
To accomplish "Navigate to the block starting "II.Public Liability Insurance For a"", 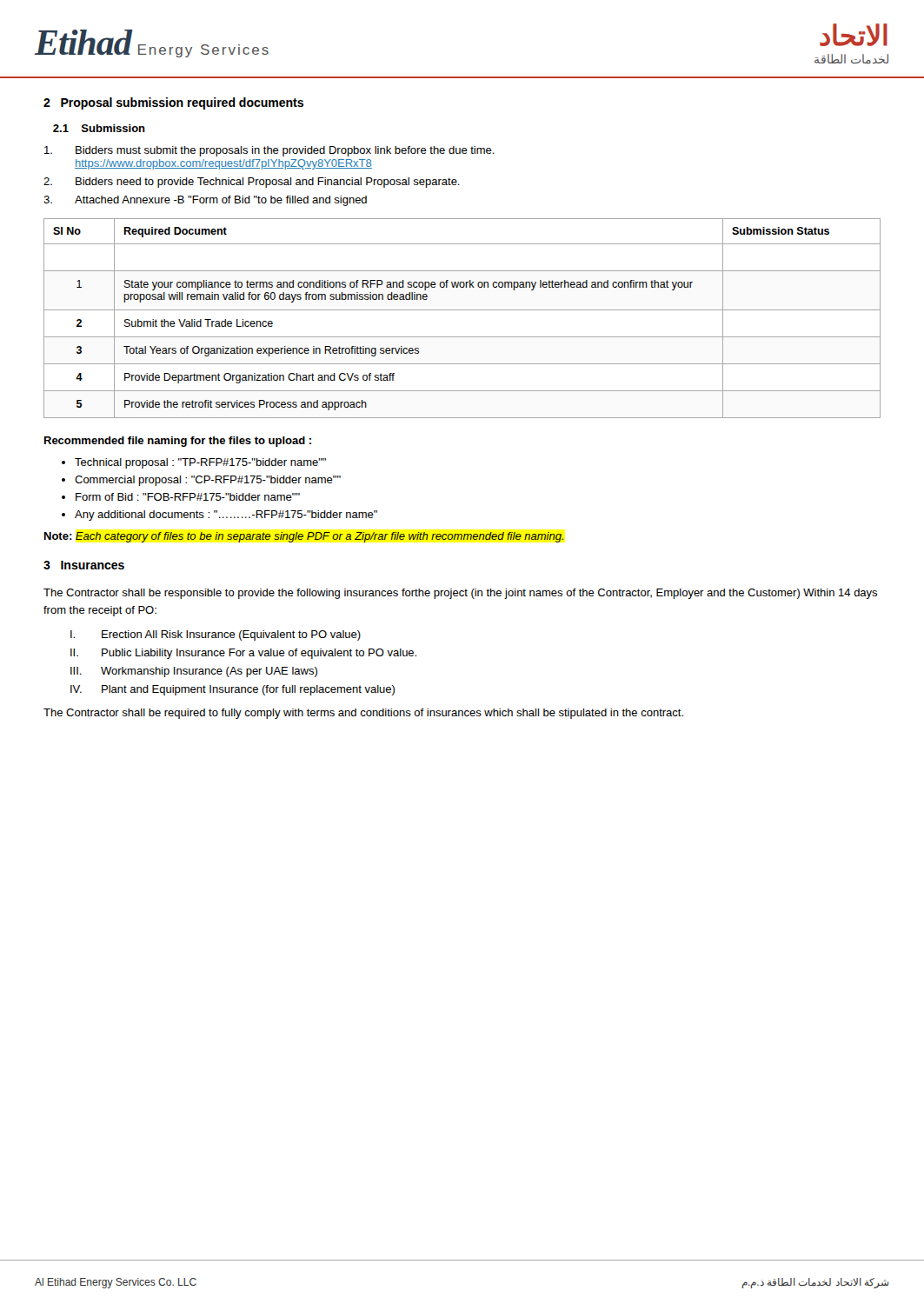I will pos(243,653).
